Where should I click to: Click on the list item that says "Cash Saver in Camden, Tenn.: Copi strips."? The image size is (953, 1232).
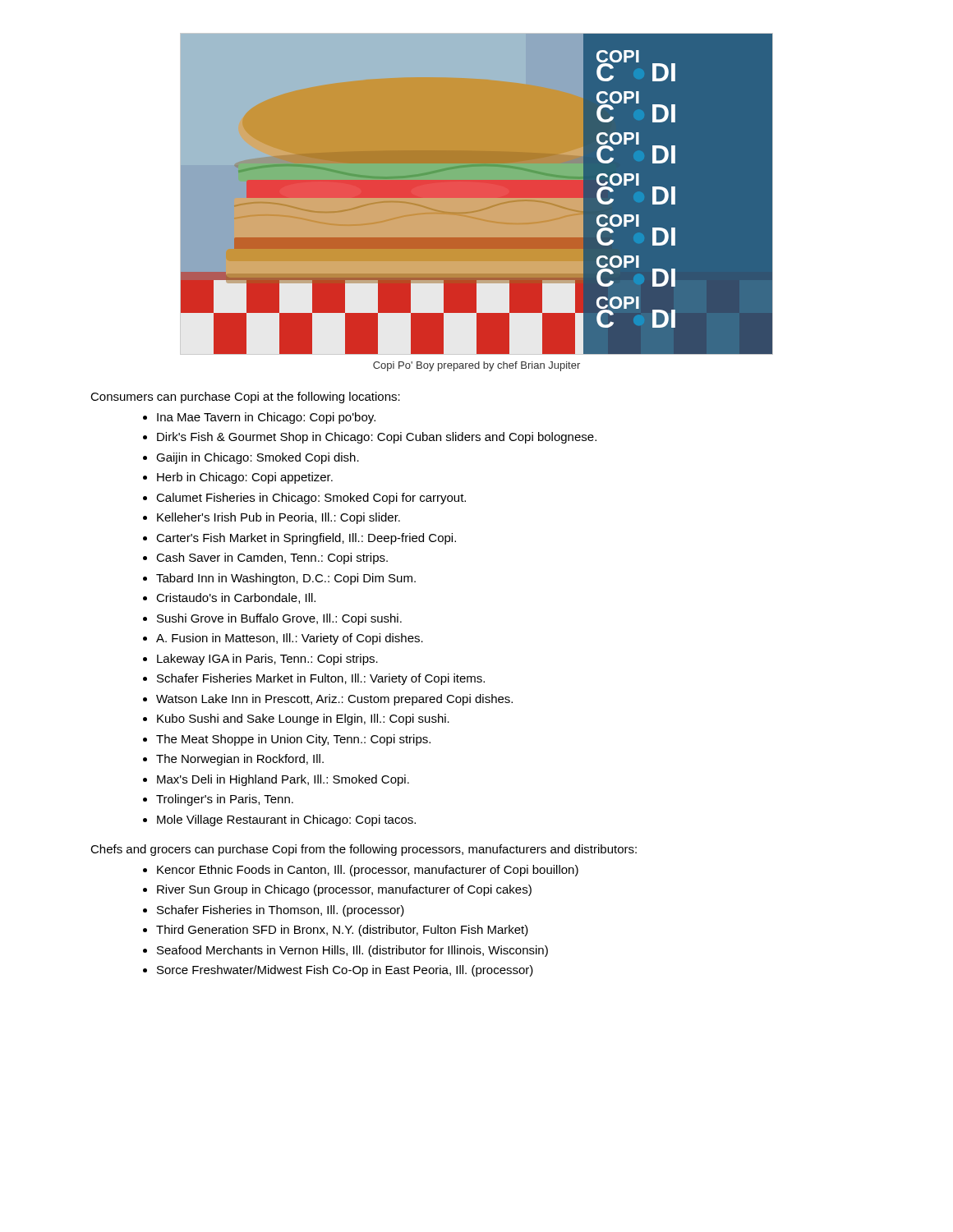(272, 557)
